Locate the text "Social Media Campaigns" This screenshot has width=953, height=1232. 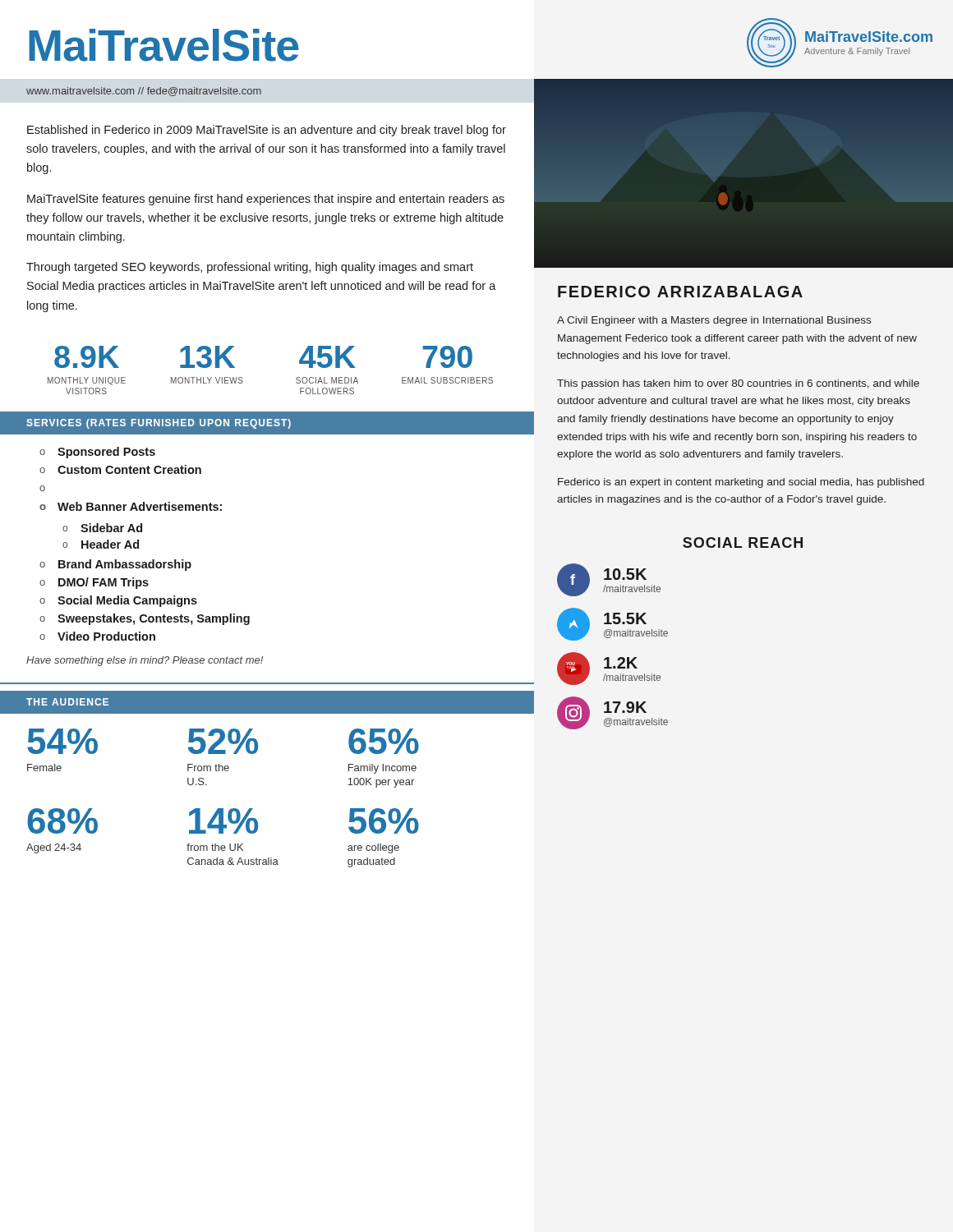[127, 600]
